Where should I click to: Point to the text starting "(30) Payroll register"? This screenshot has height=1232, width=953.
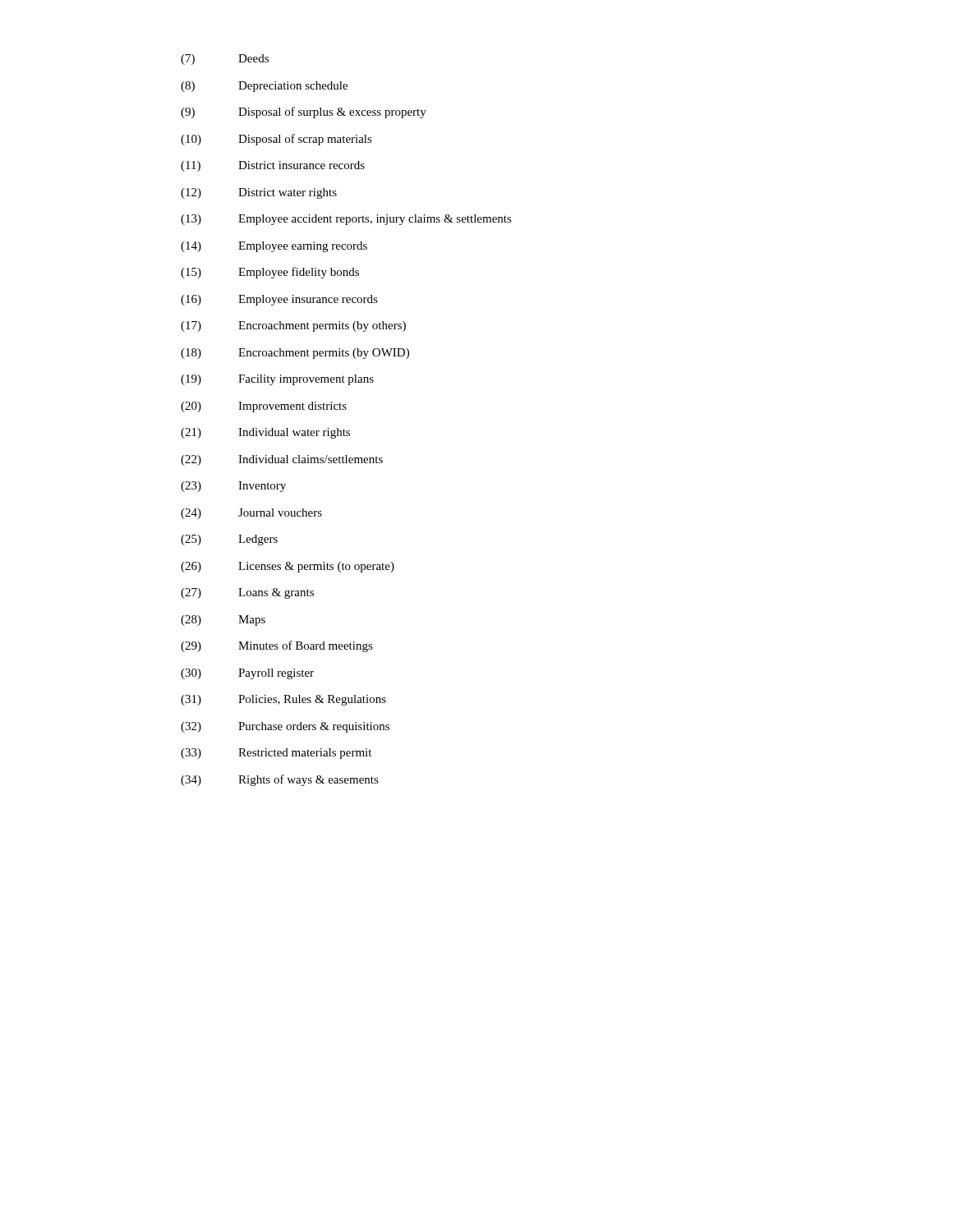click(247, 674)
